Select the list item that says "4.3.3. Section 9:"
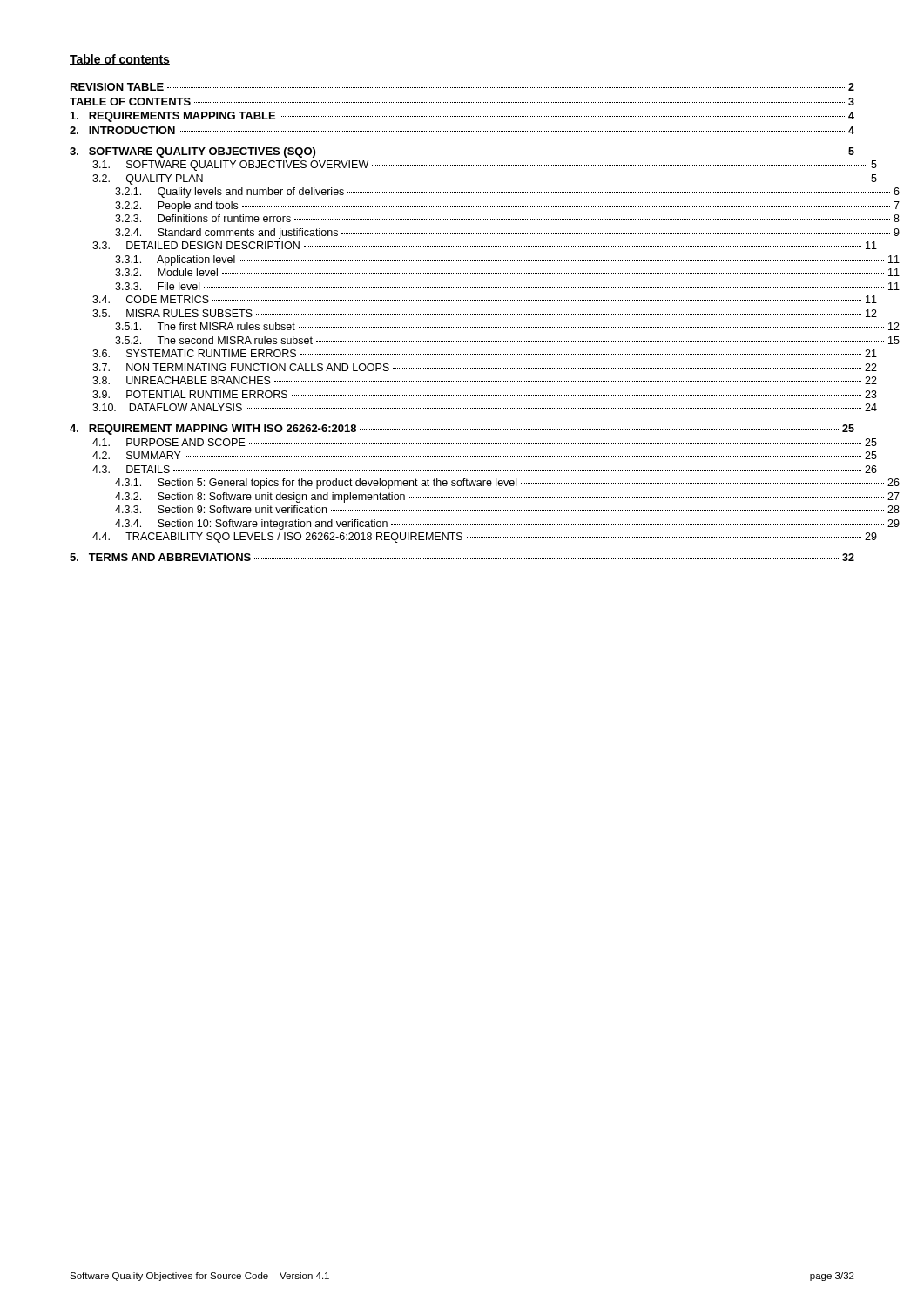924x1307 pixels. tap(507, 510)
